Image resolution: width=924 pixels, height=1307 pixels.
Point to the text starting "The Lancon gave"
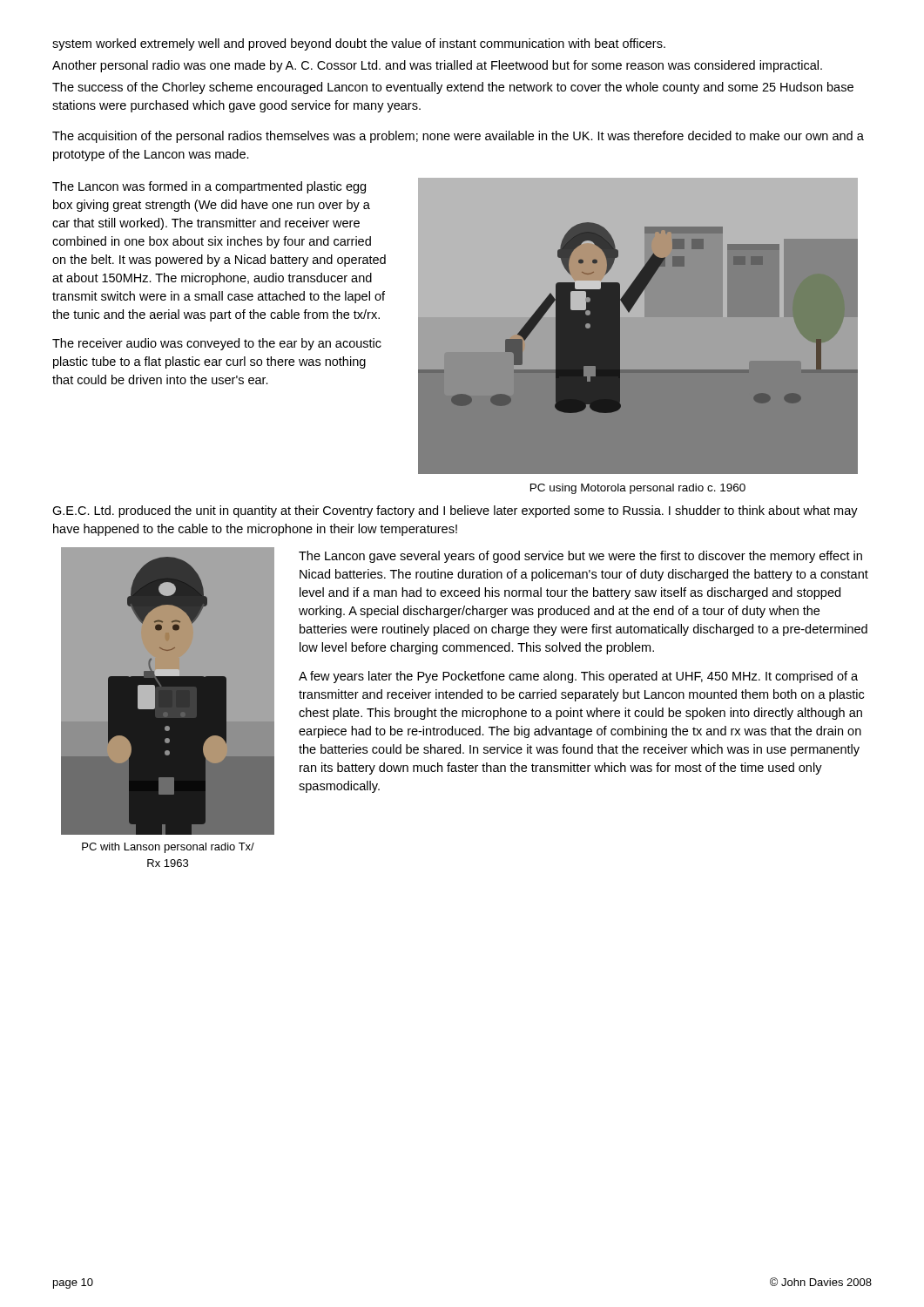click(585, 602)
